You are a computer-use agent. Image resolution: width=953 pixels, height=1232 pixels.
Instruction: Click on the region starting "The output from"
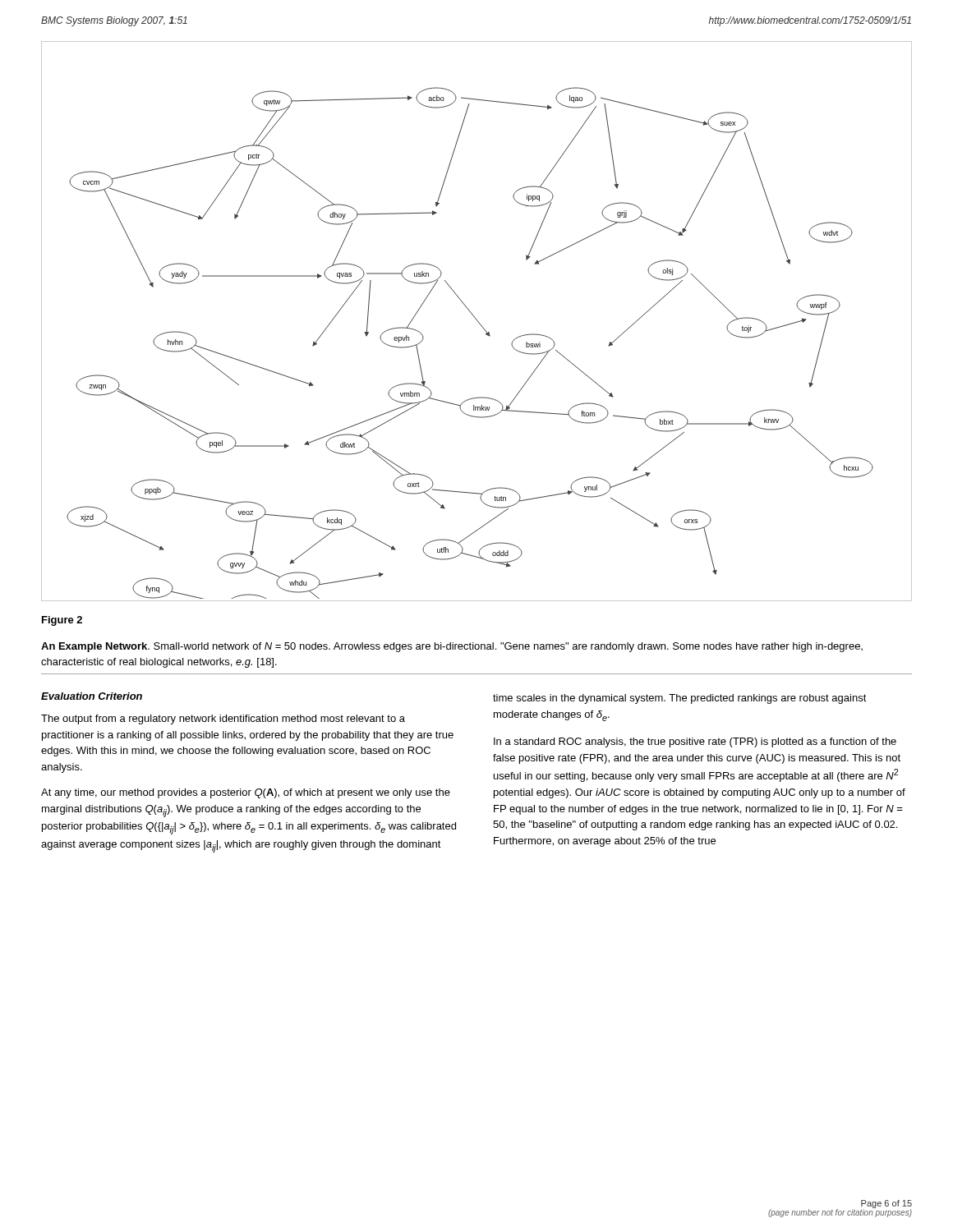(251, 782)
